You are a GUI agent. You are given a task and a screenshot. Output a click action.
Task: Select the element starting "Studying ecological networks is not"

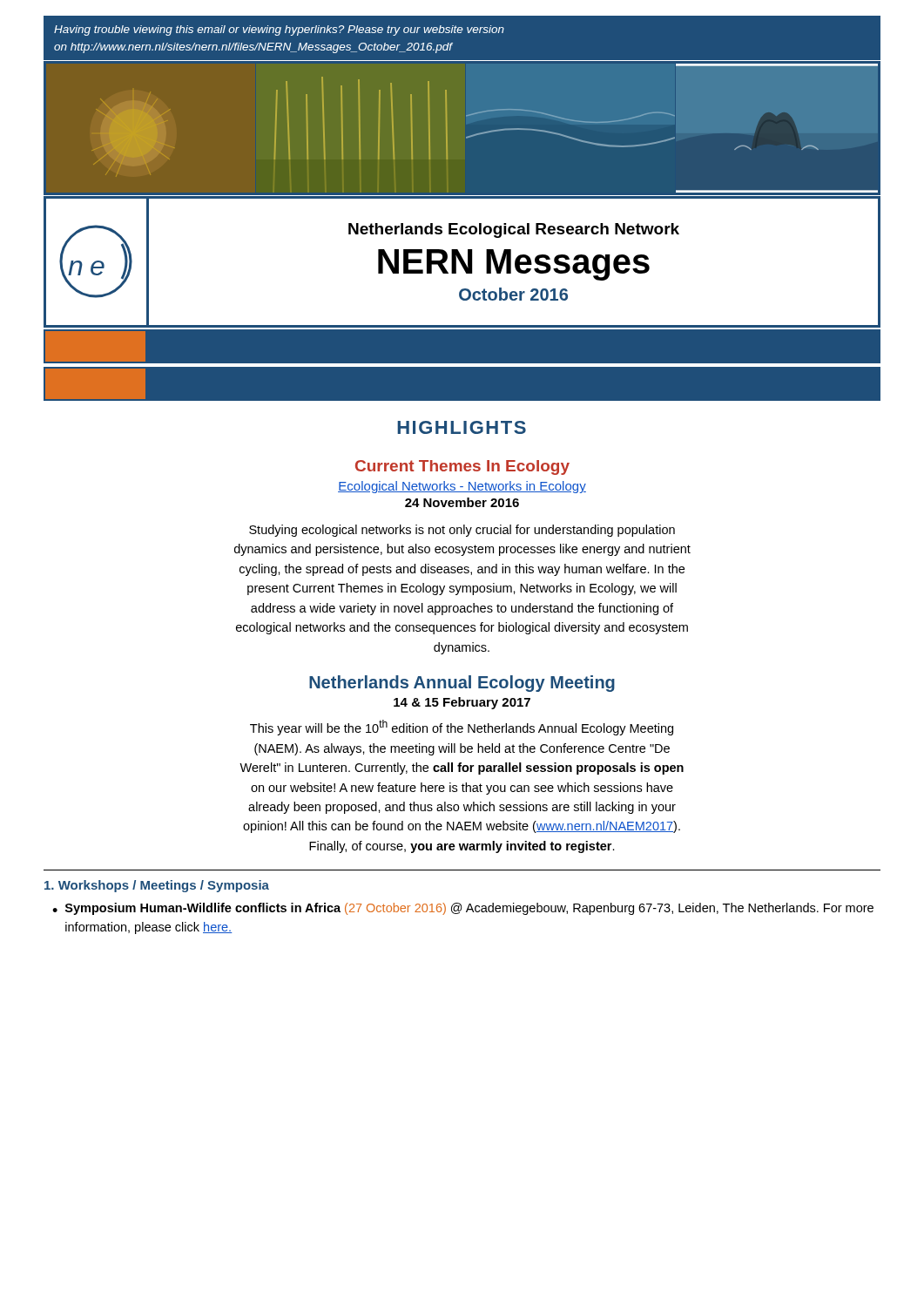point(462,589)
